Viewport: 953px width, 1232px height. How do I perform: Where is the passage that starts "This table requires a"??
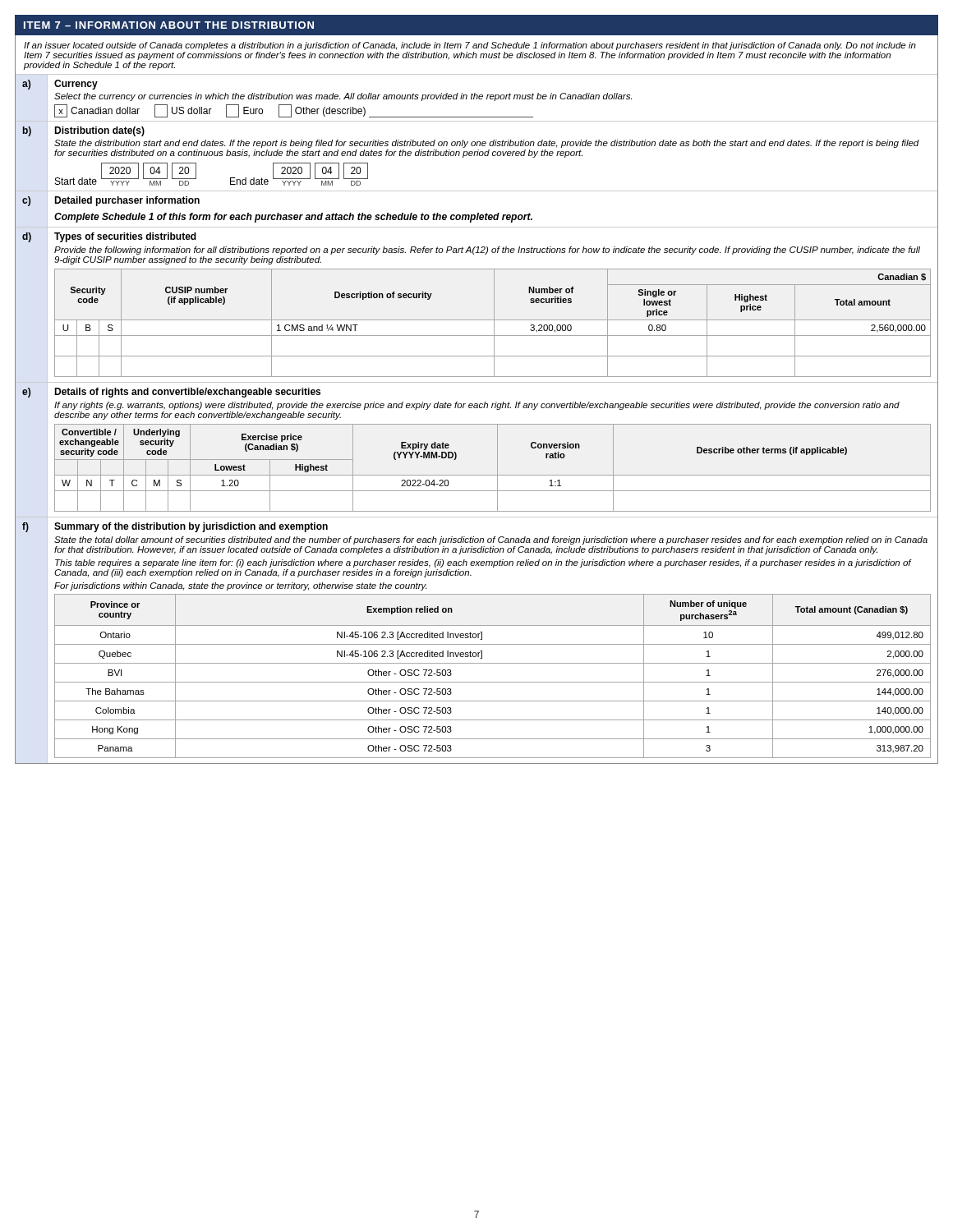click(482, 568)
